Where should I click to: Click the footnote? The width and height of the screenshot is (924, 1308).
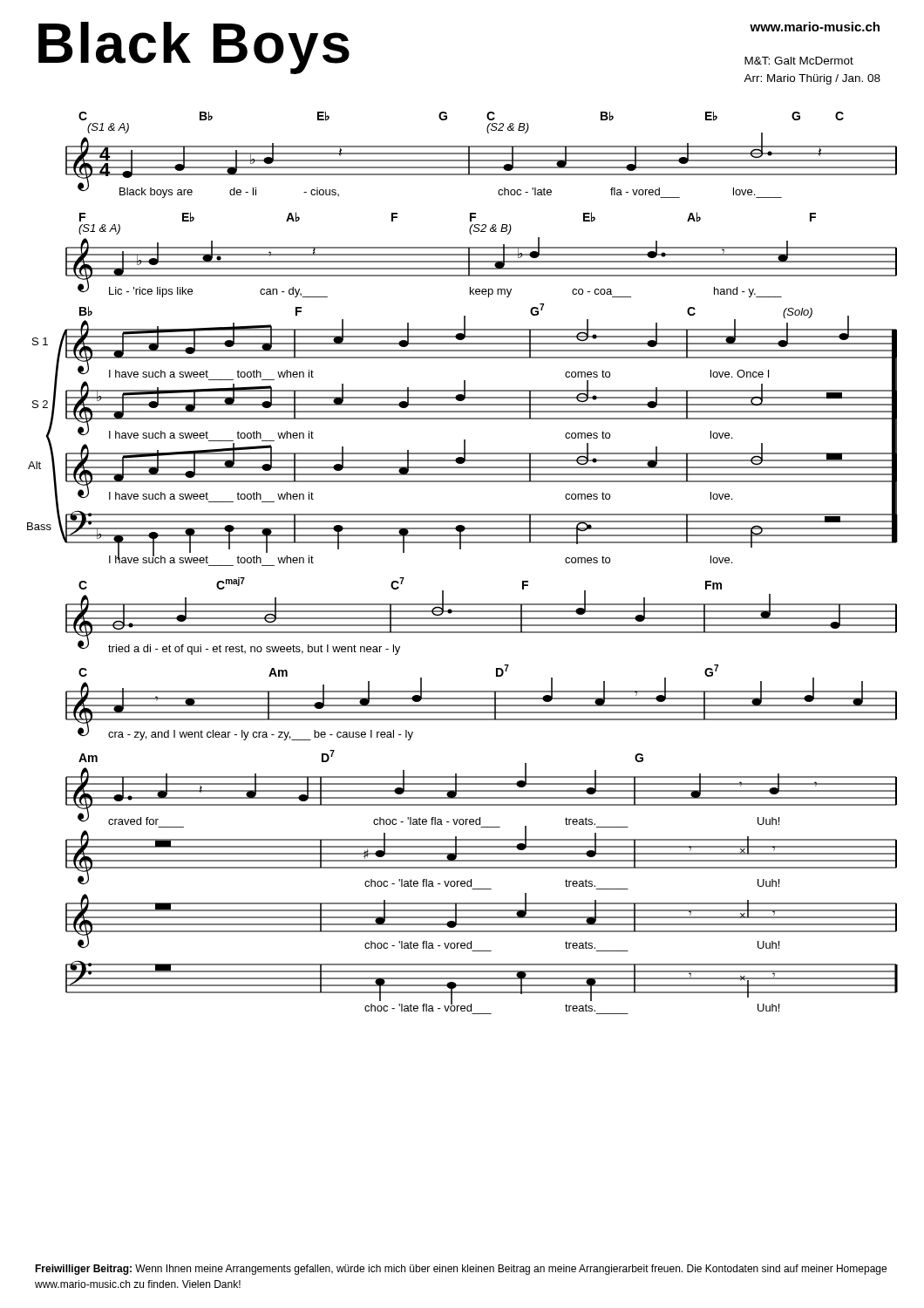click(x=461, y=1277)
